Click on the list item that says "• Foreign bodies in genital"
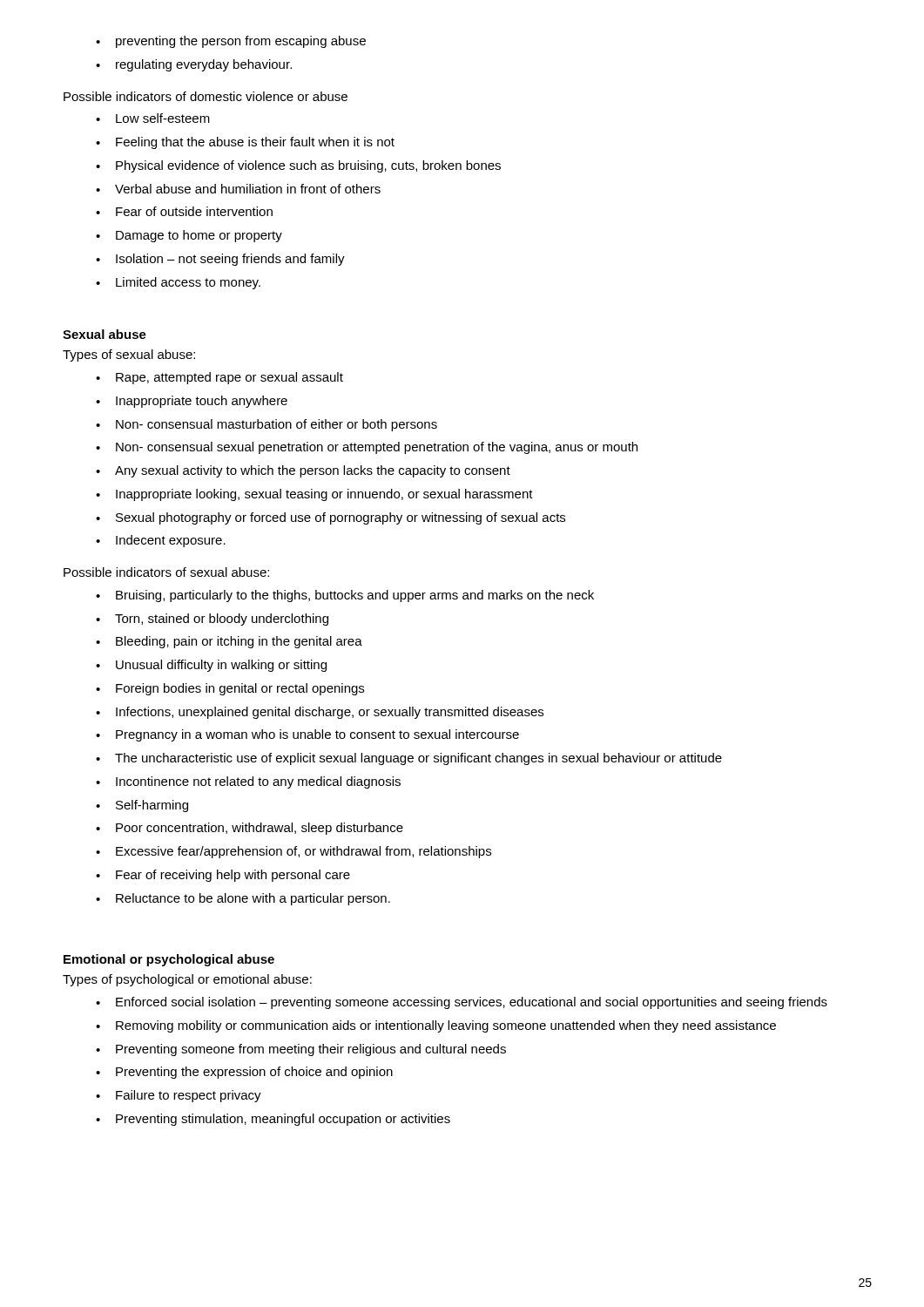924x1307 pixels. tap(230, 689)
